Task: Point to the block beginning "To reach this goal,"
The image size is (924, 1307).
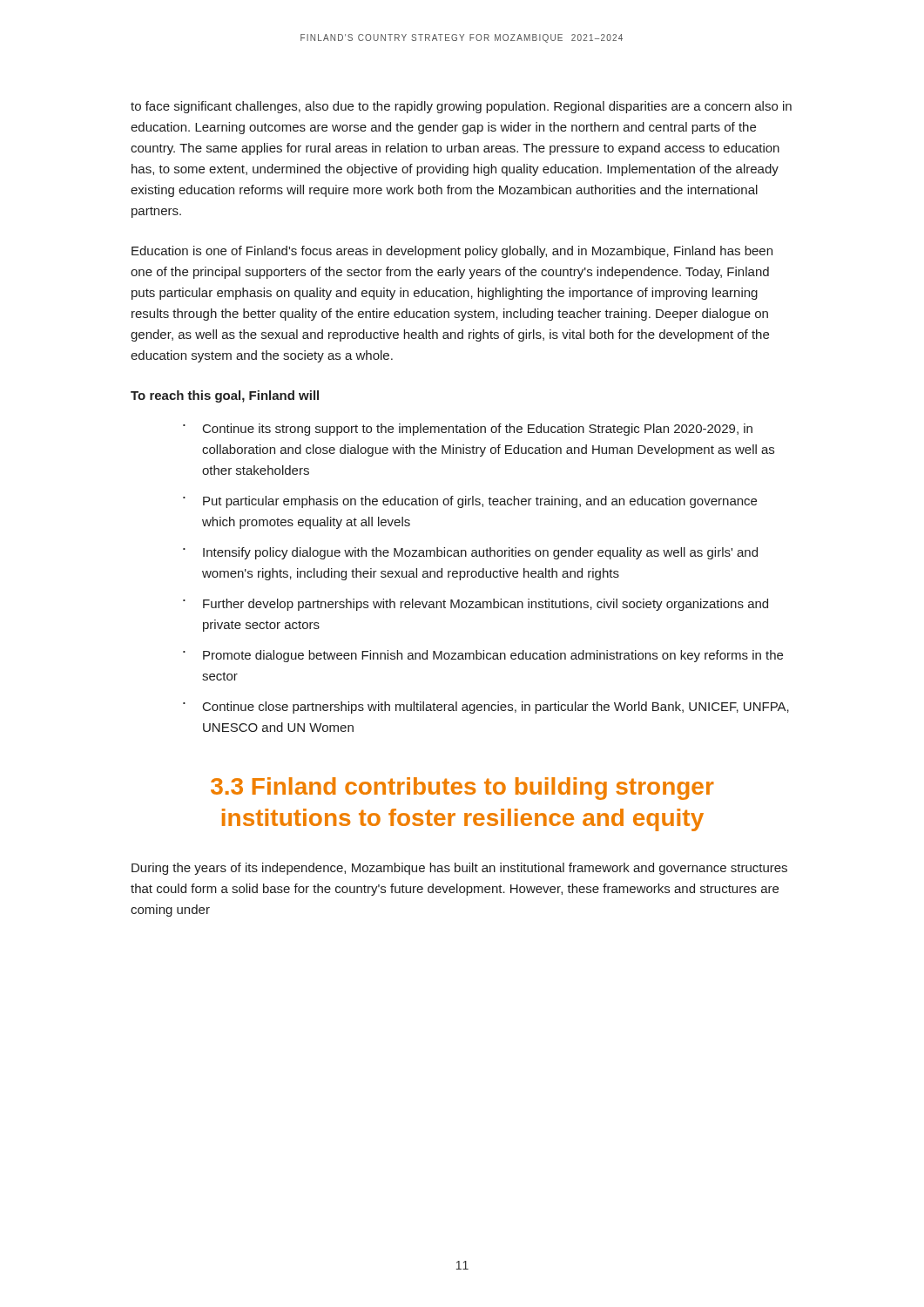Action: tap(225, 395)
